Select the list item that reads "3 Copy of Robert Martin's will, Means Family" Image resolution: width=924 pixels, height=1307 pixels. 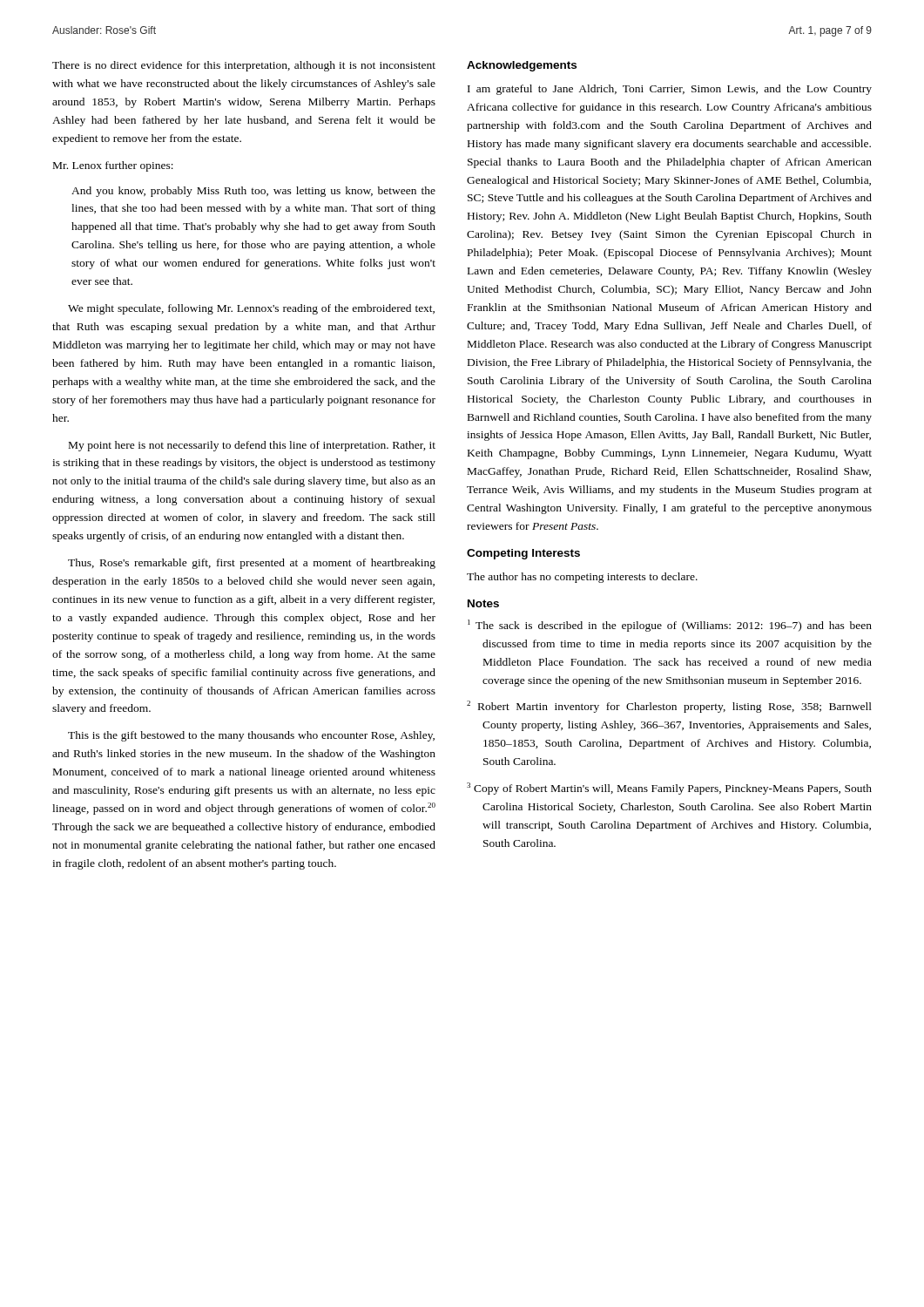click(x=669, y=816)
